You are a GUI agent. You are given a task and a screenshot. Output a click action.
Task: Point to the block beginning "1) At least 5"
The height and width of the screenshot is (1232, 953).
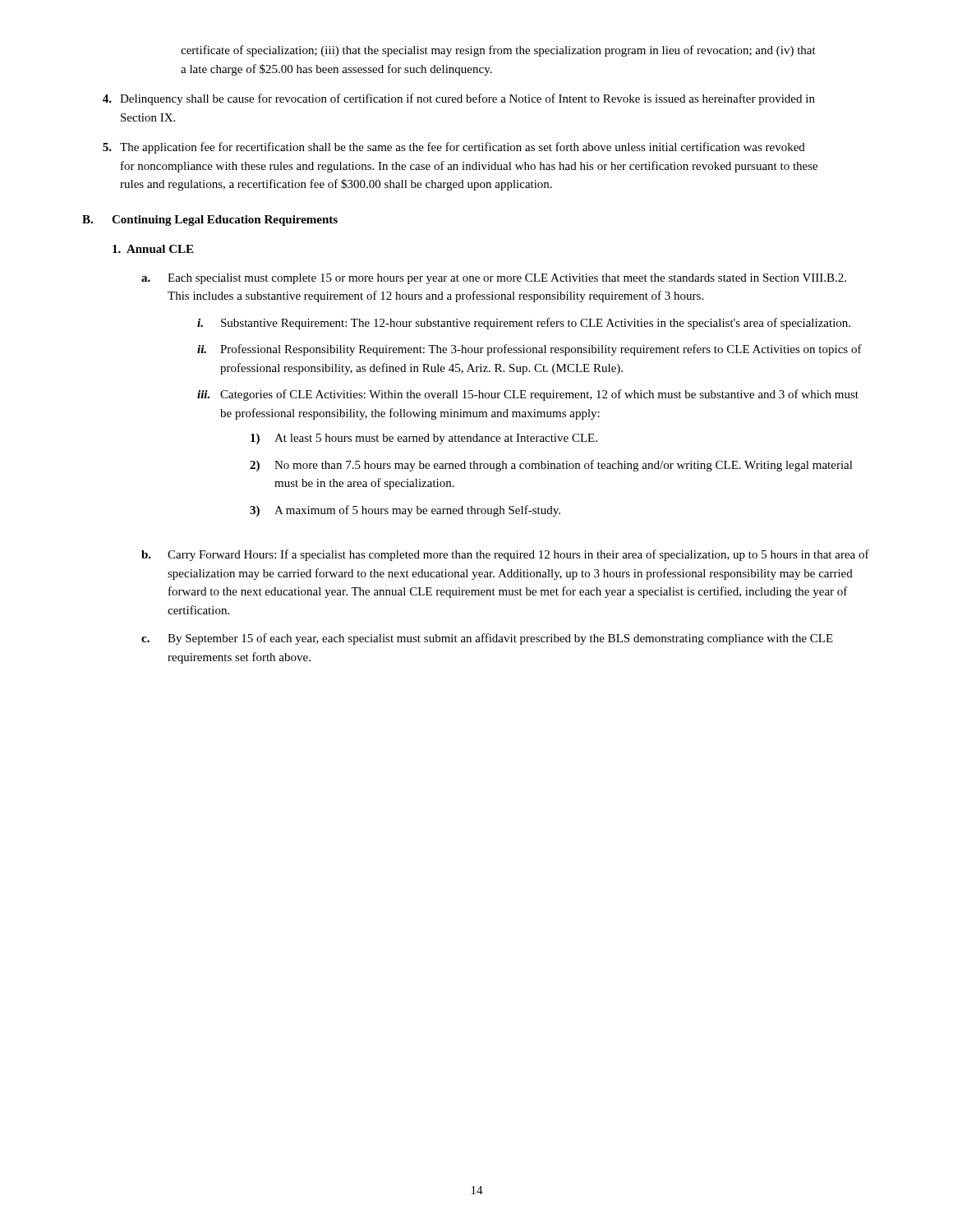pyautogui.click(x=560, y=438)
